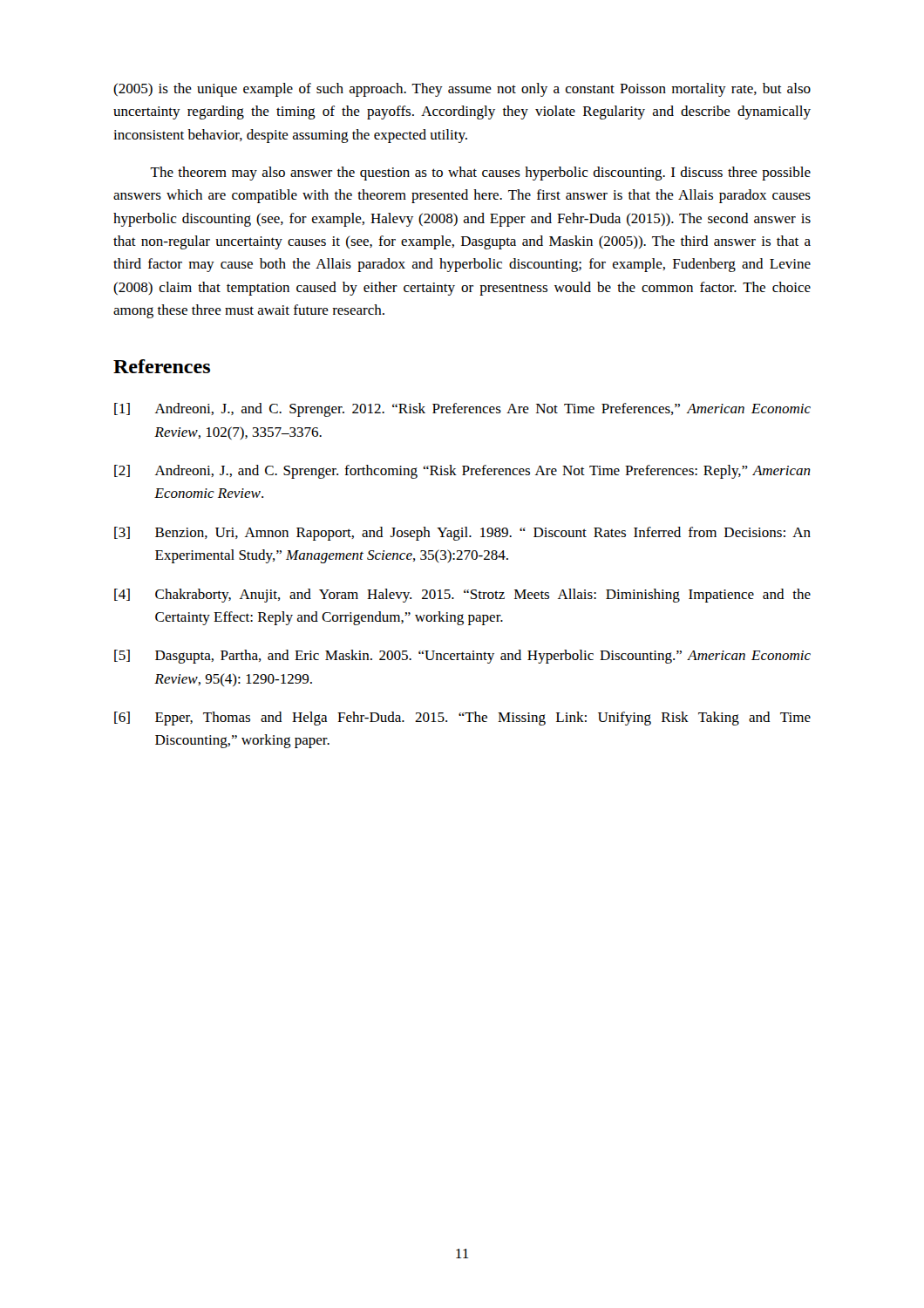Locate the list item with the text "[4] Chakraborty, Anujit,"
924x1308 pixels.
click(x=462, y=606)
